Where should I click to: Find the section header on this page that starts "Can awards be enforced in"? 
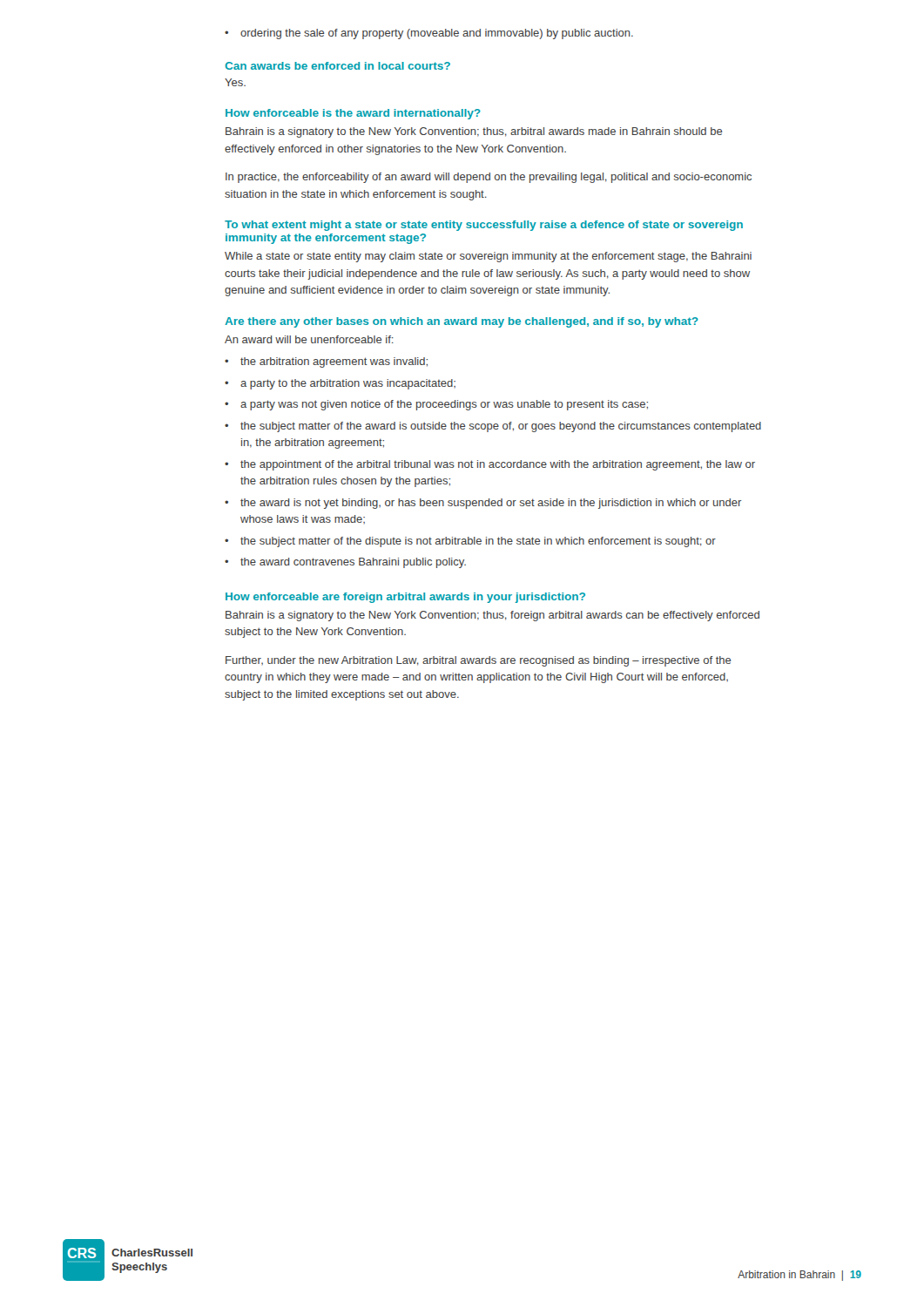pyautogui.click(x=338, y=66)
